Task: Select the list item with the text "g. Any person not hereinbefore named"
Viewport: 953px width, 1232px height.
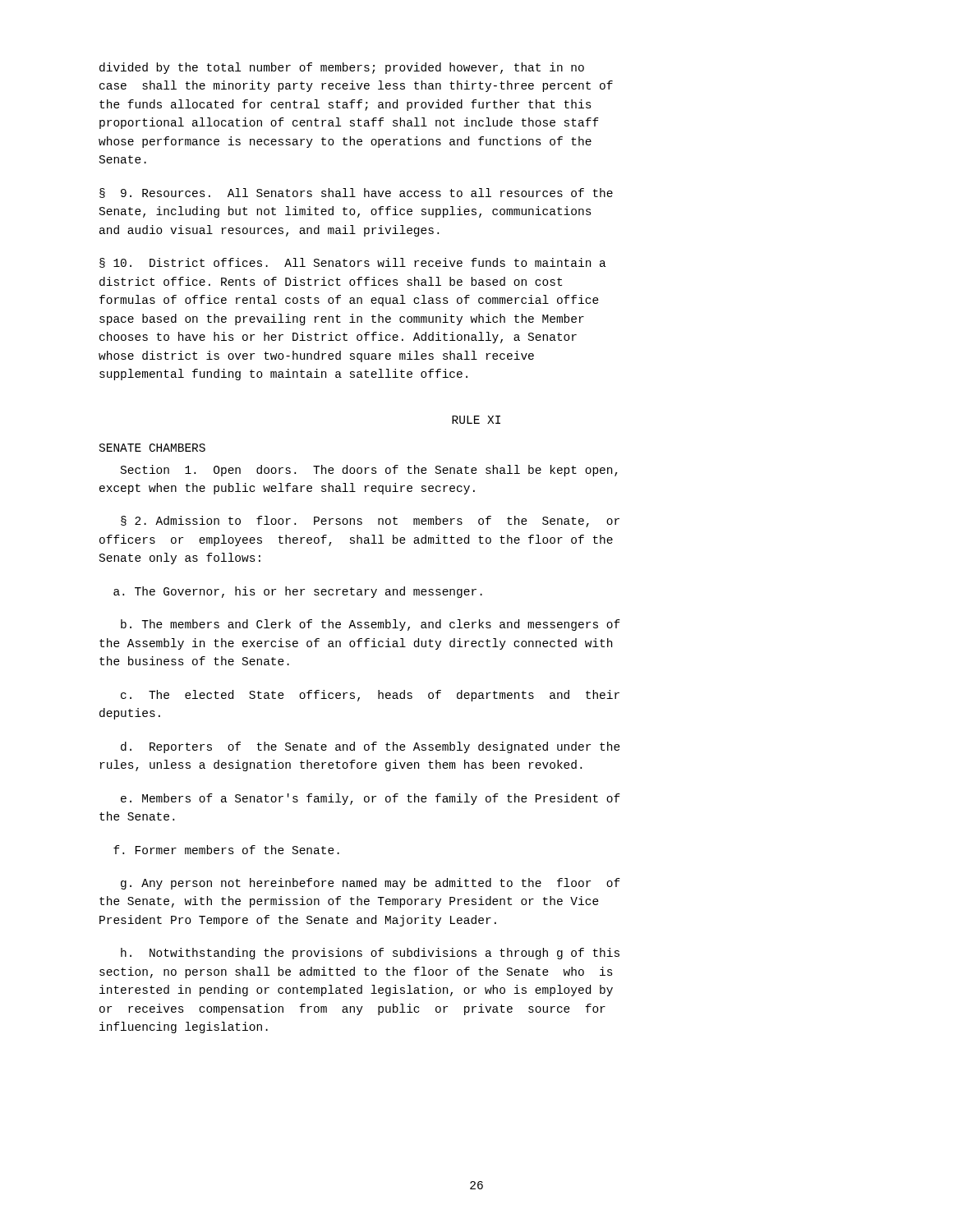Action: coord(360,902)
